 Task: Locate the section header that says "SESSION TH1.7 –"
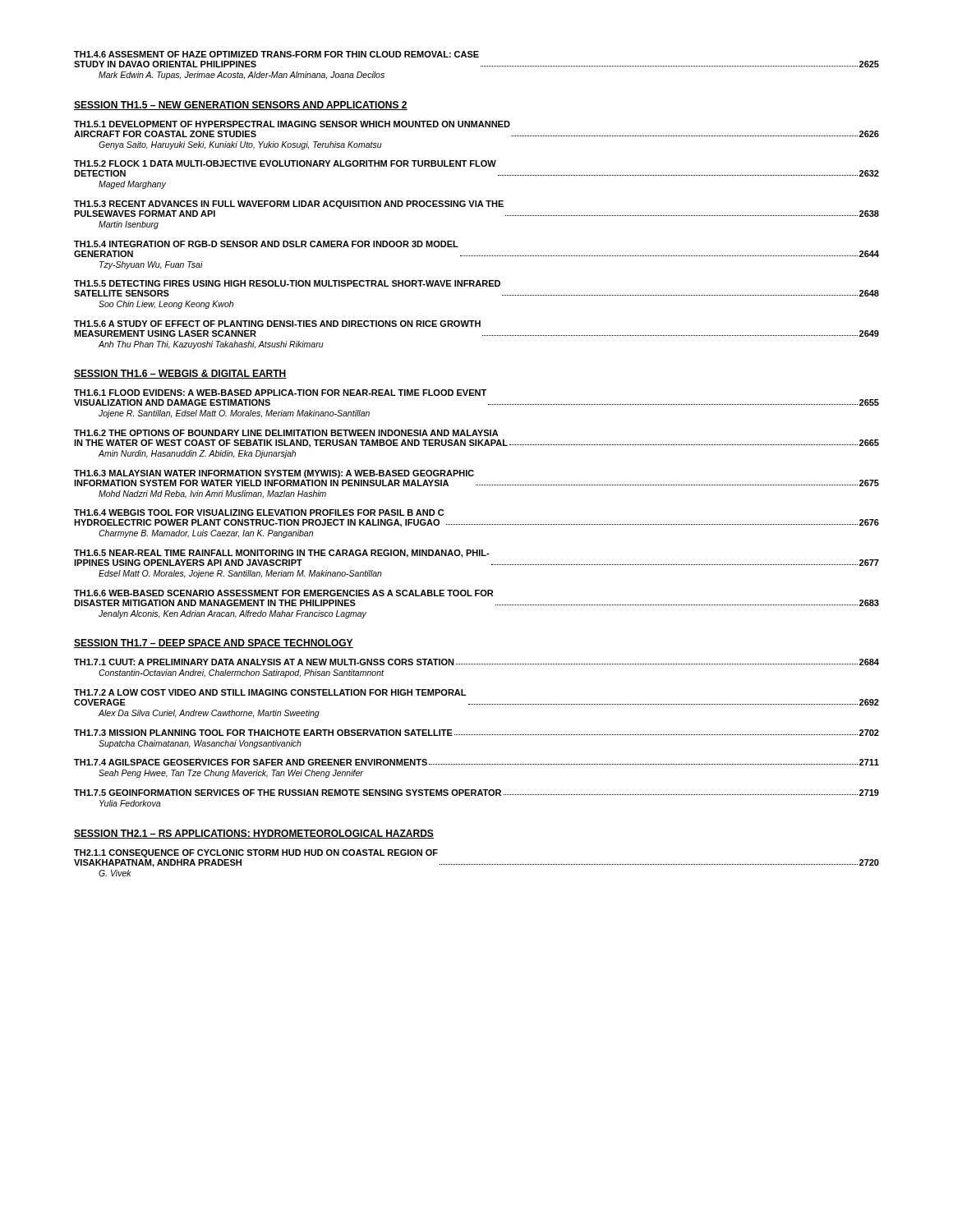213,643
